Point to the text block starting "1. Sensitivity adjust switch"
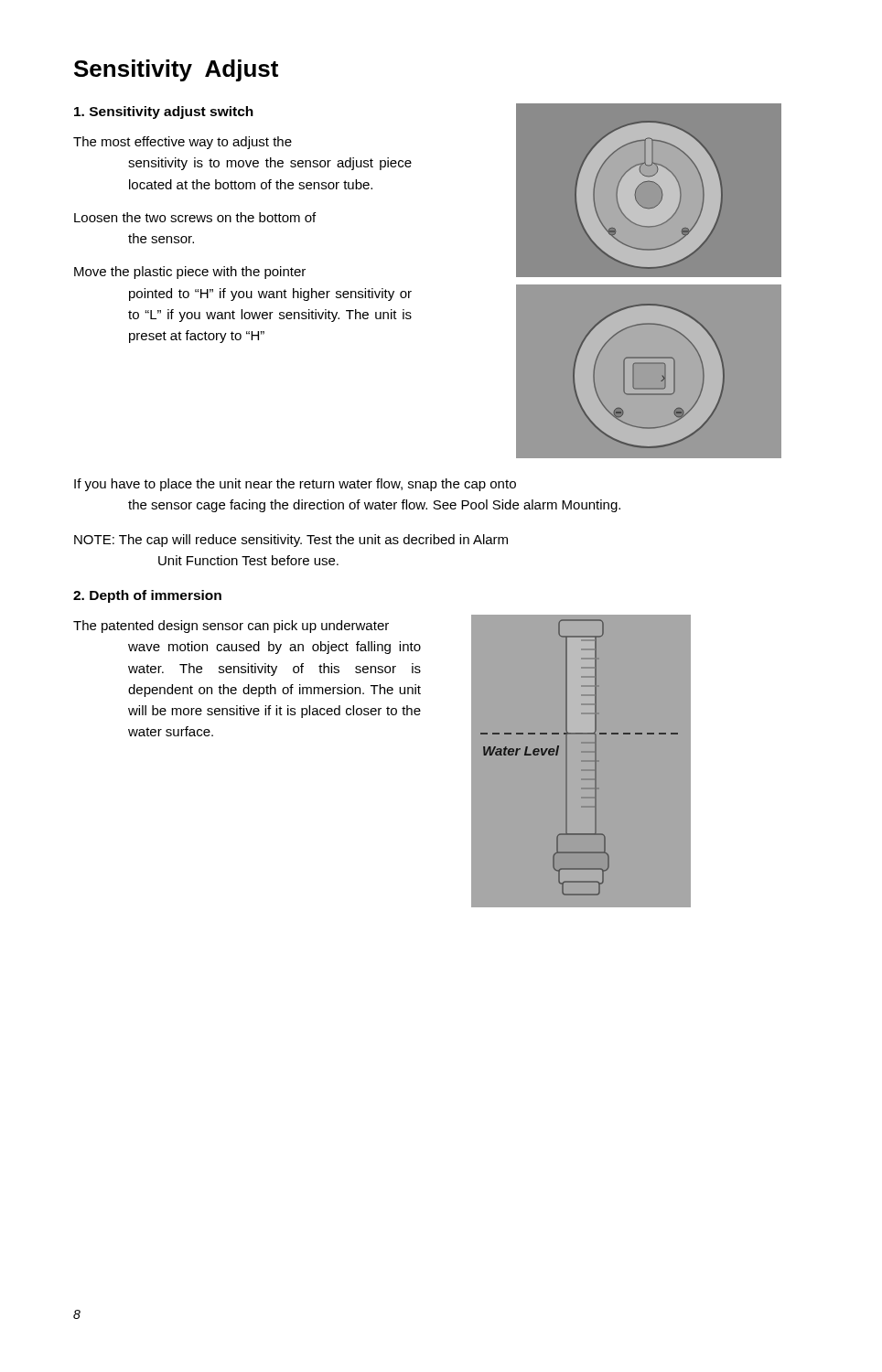This screenshot has width=882, height=1372. point(163,111)
